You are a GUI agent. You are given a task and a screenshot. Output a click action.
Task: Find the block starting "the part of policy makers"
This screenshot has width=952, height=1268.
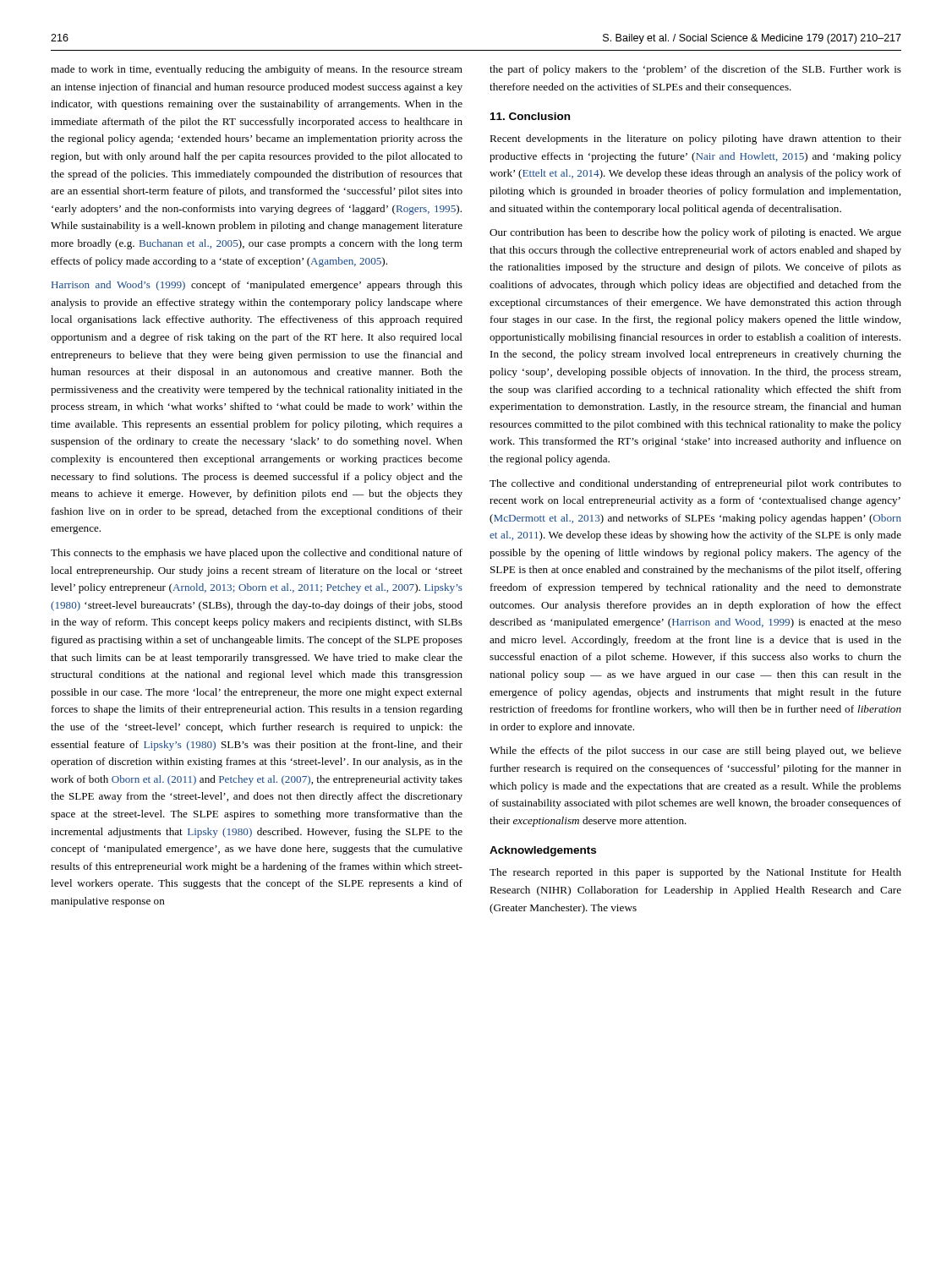point(695,78)
